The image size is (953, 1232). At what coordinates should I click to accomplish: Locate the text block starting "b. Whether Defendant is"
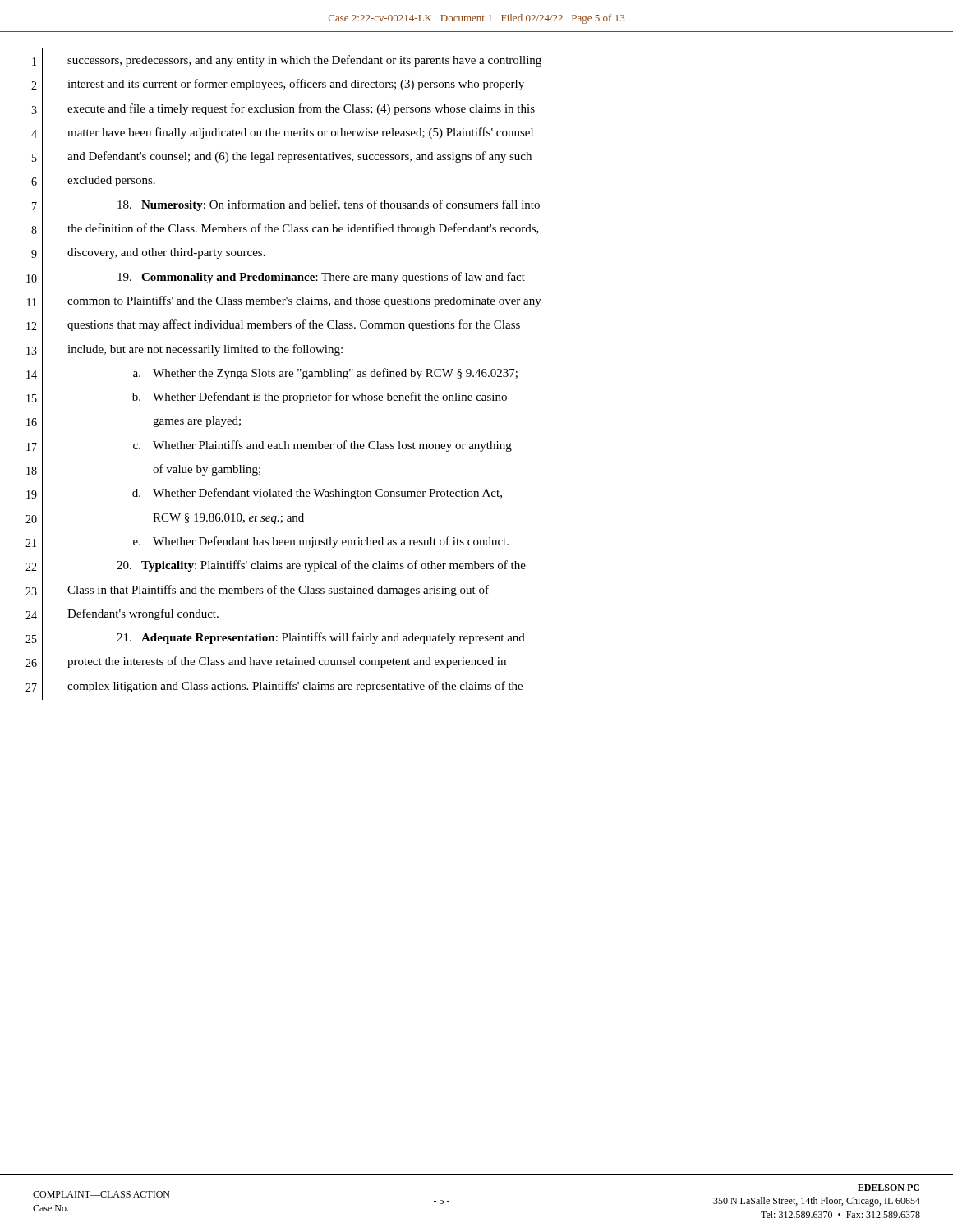coord(490,409)
